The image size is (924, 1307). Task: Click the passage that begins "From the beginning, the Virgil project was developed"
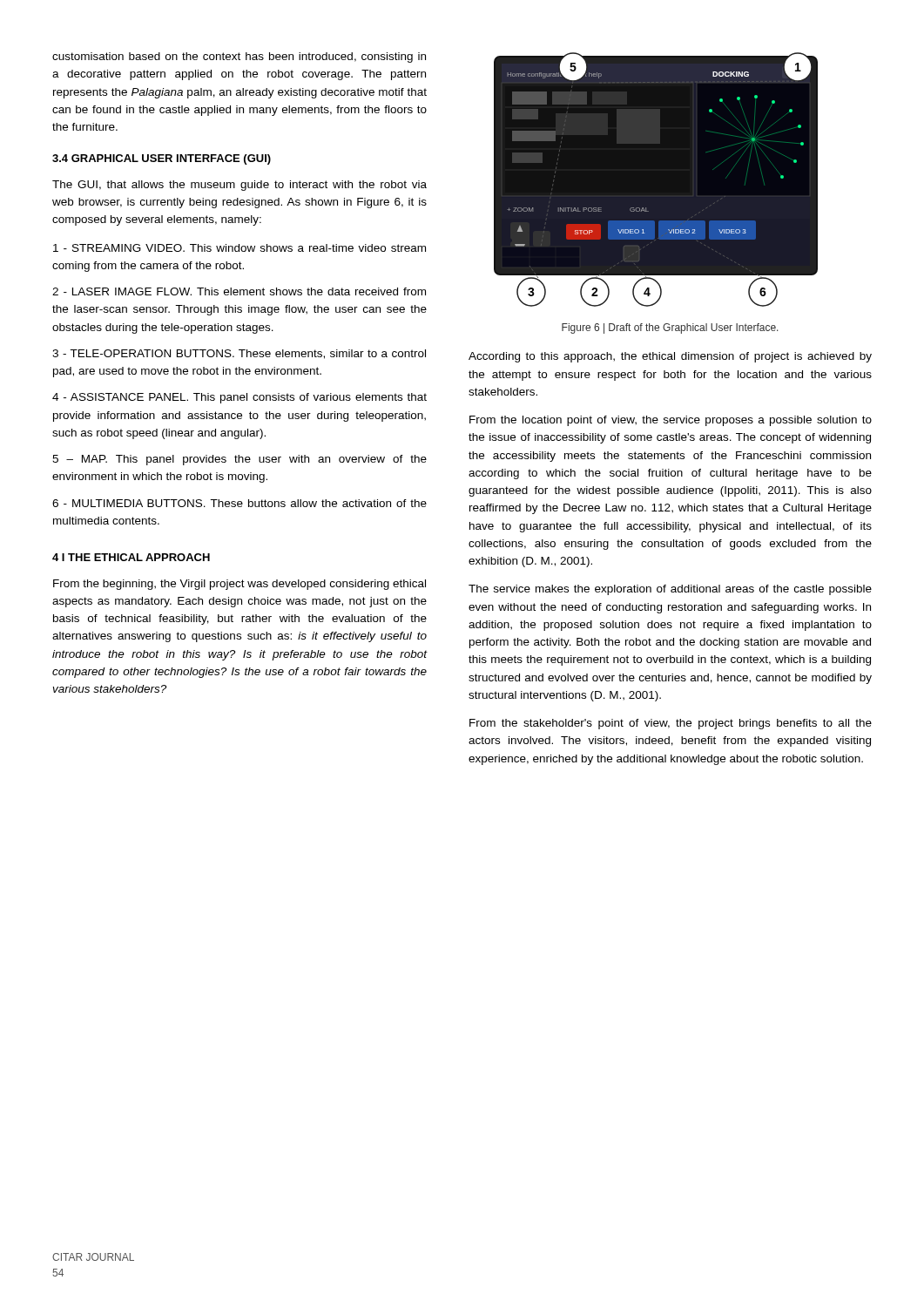[240, 636]
